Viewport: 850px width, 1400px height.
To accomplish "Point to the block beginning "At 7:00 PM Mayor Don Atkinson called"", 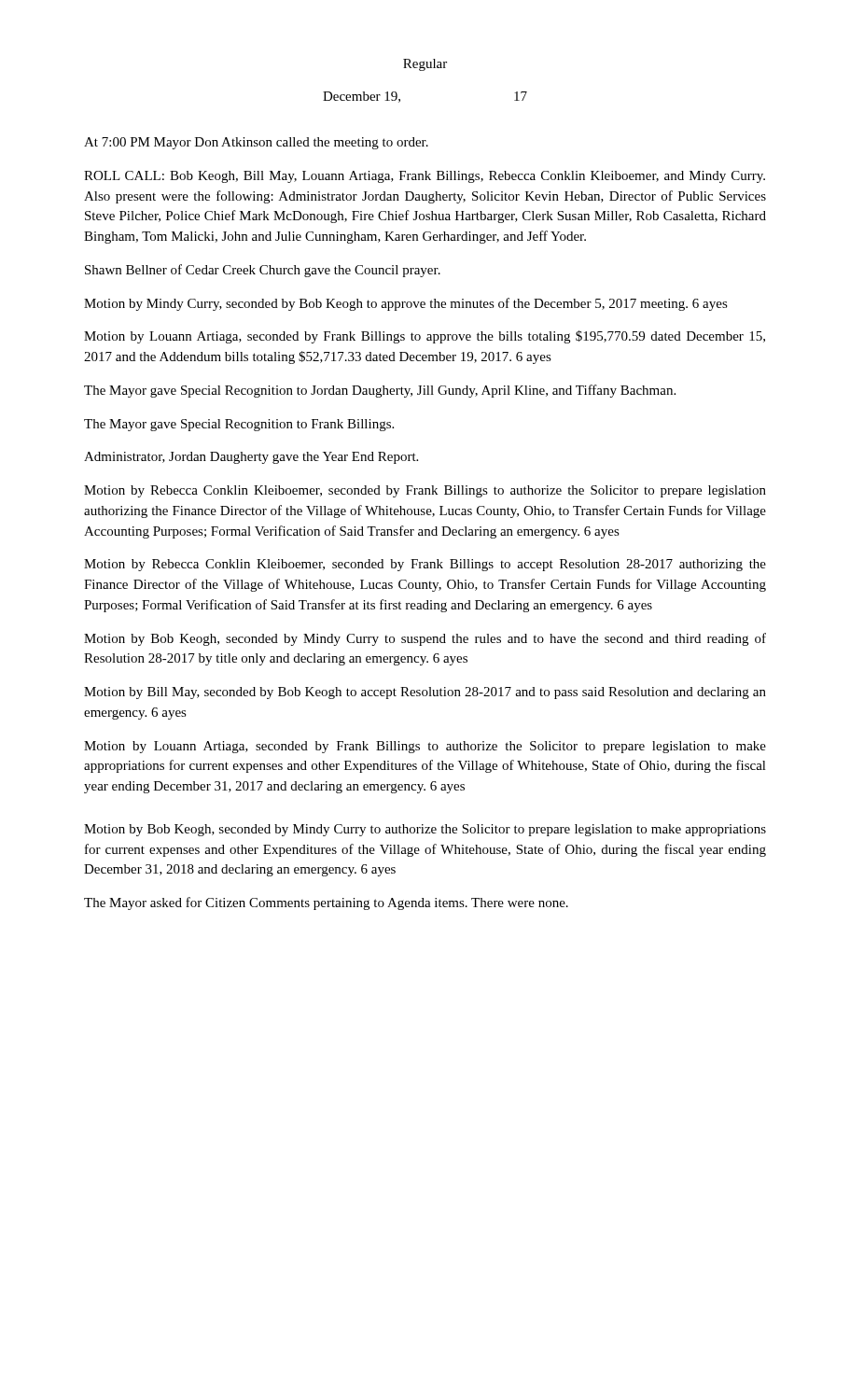I will (256, 142).
